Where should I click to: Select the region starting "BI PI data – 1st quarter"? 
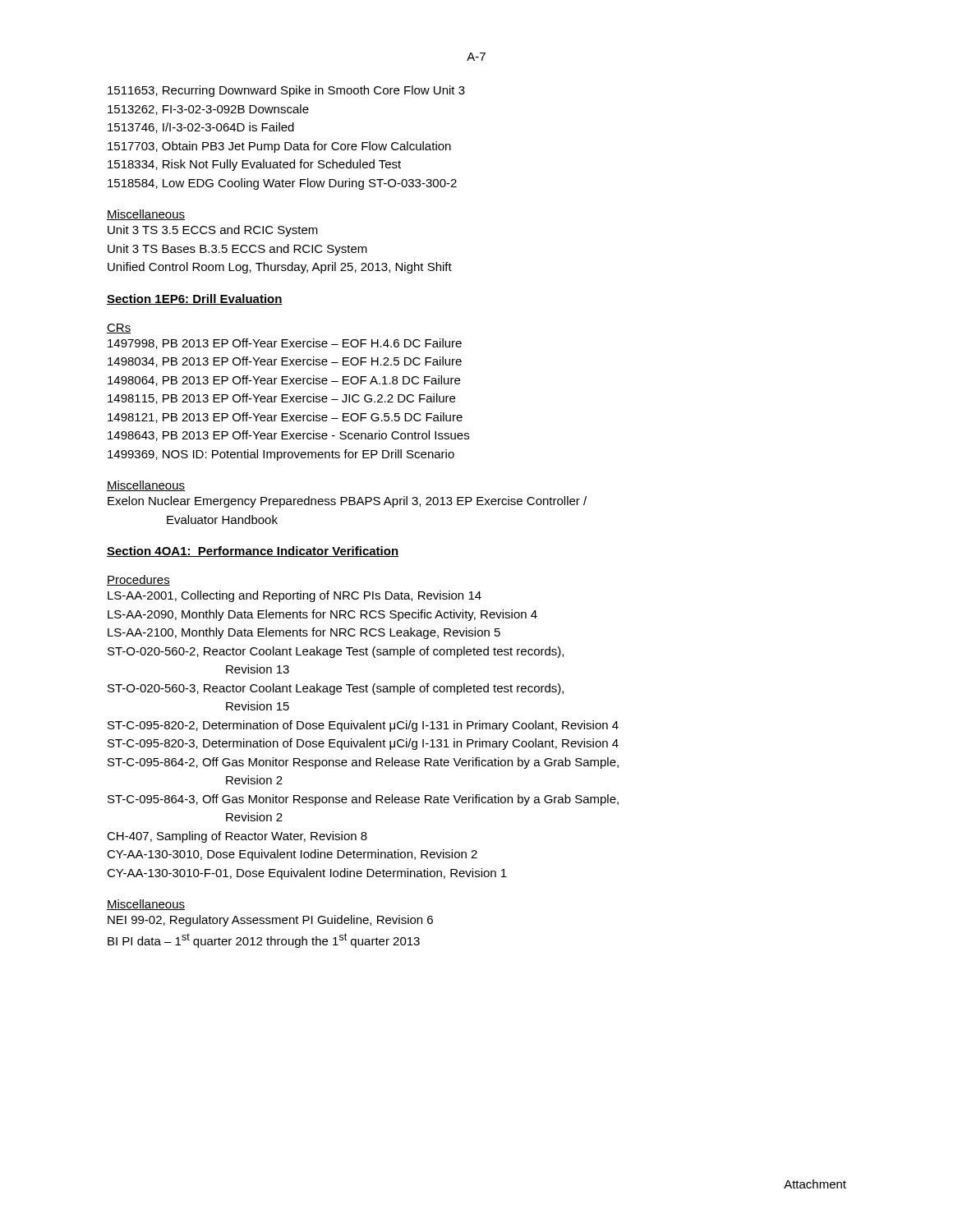point(264,939)
